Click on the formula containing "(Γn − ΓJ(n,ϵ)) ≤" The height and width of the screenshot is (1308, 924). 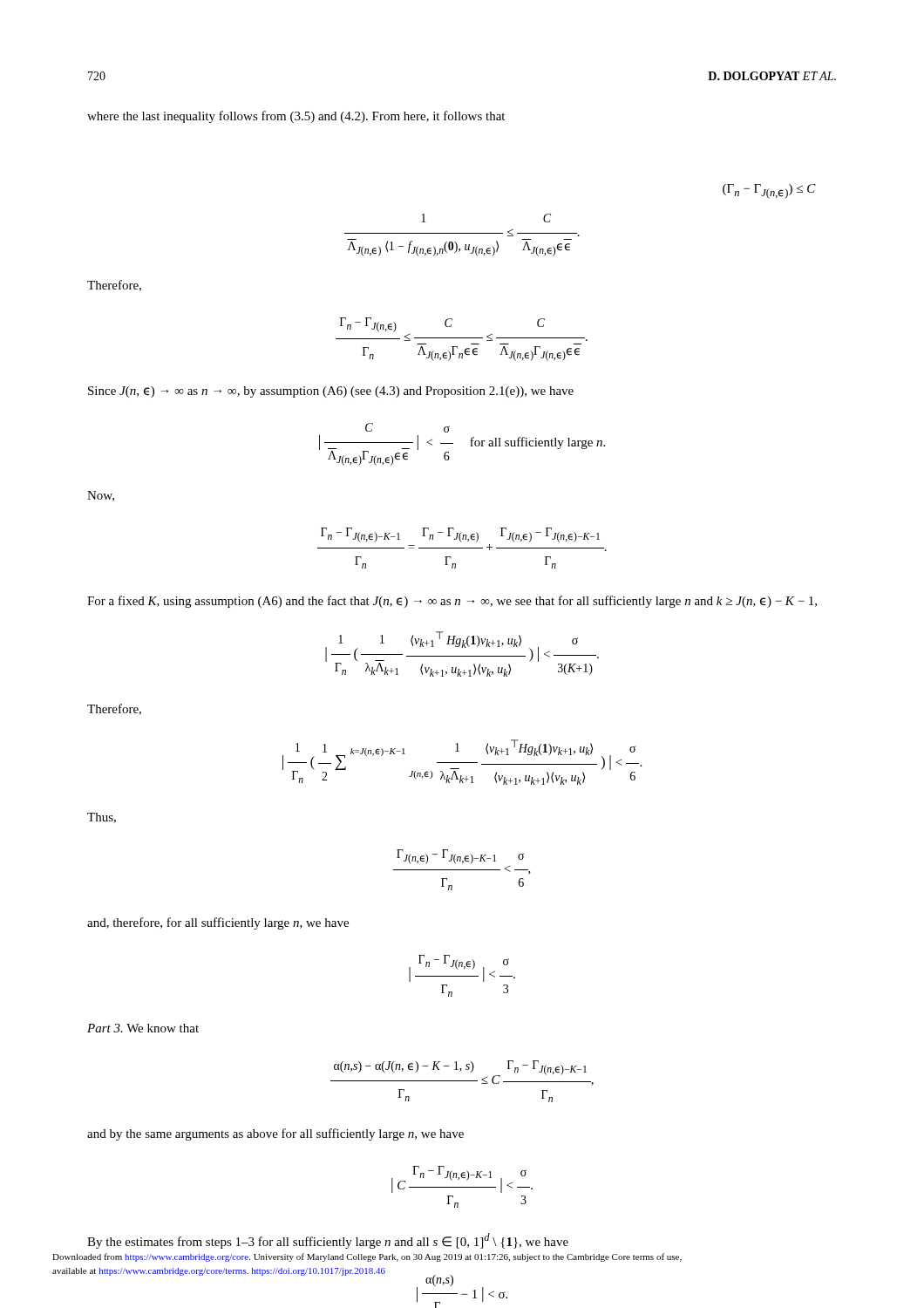[769, 191]
